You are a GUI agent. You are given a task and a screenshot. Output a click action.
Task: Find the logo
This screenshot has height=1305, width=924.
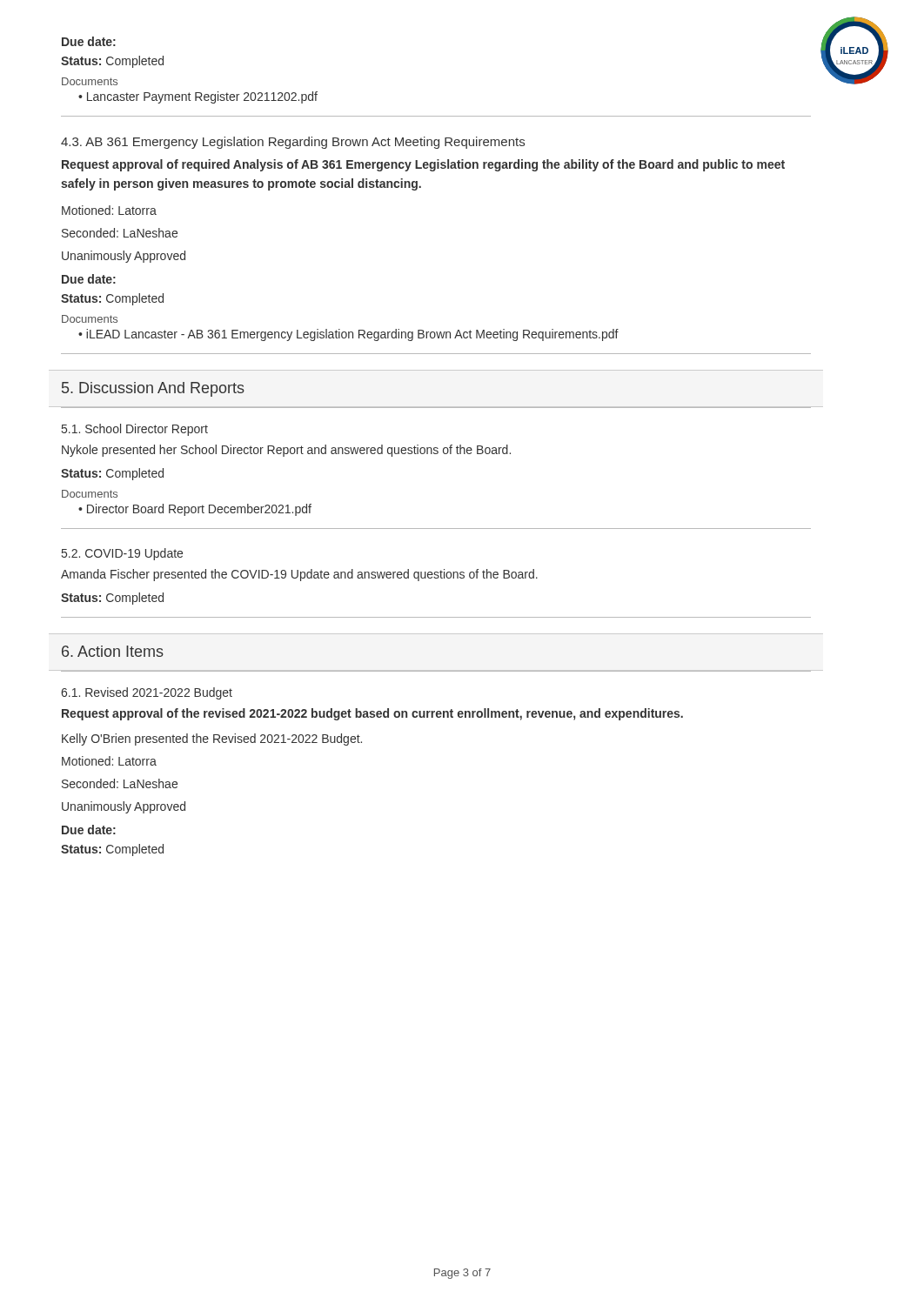point(854,50)
